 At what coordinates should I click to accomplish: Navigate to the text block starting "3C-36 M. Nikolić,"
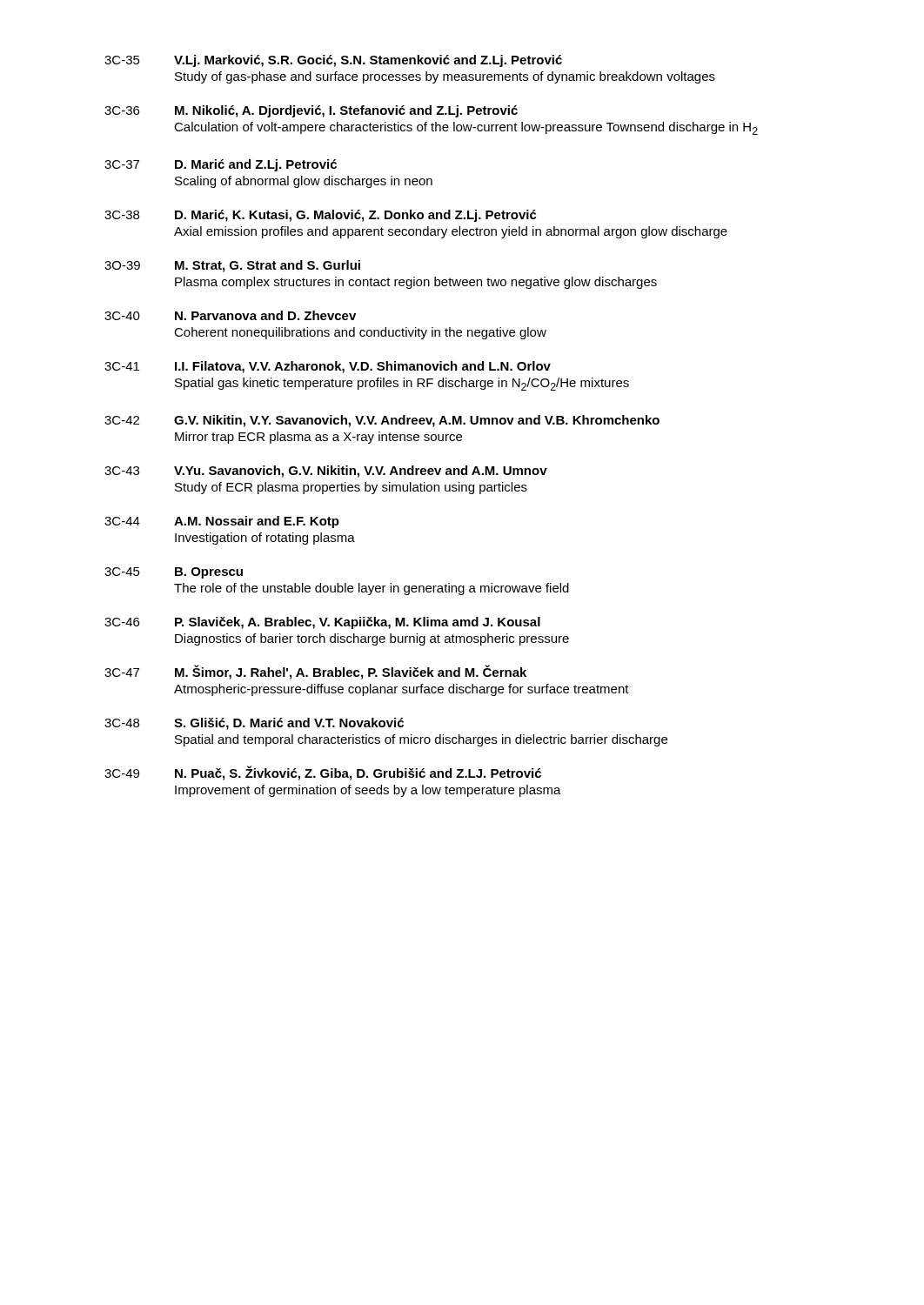[x=479, y=120]
